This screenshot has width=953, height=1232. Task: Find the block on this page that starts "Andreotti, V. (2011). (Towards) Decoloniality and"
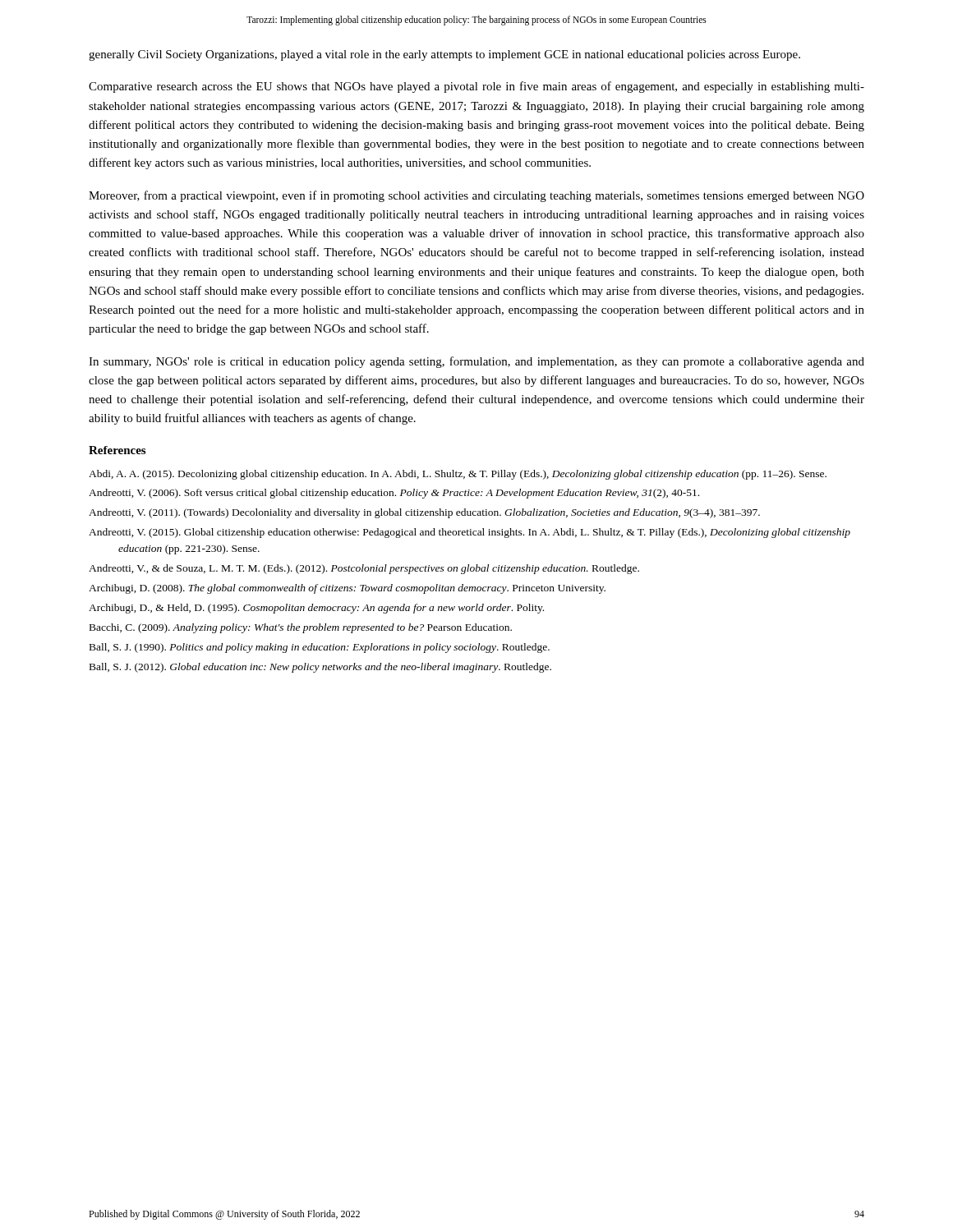point(425,513)
